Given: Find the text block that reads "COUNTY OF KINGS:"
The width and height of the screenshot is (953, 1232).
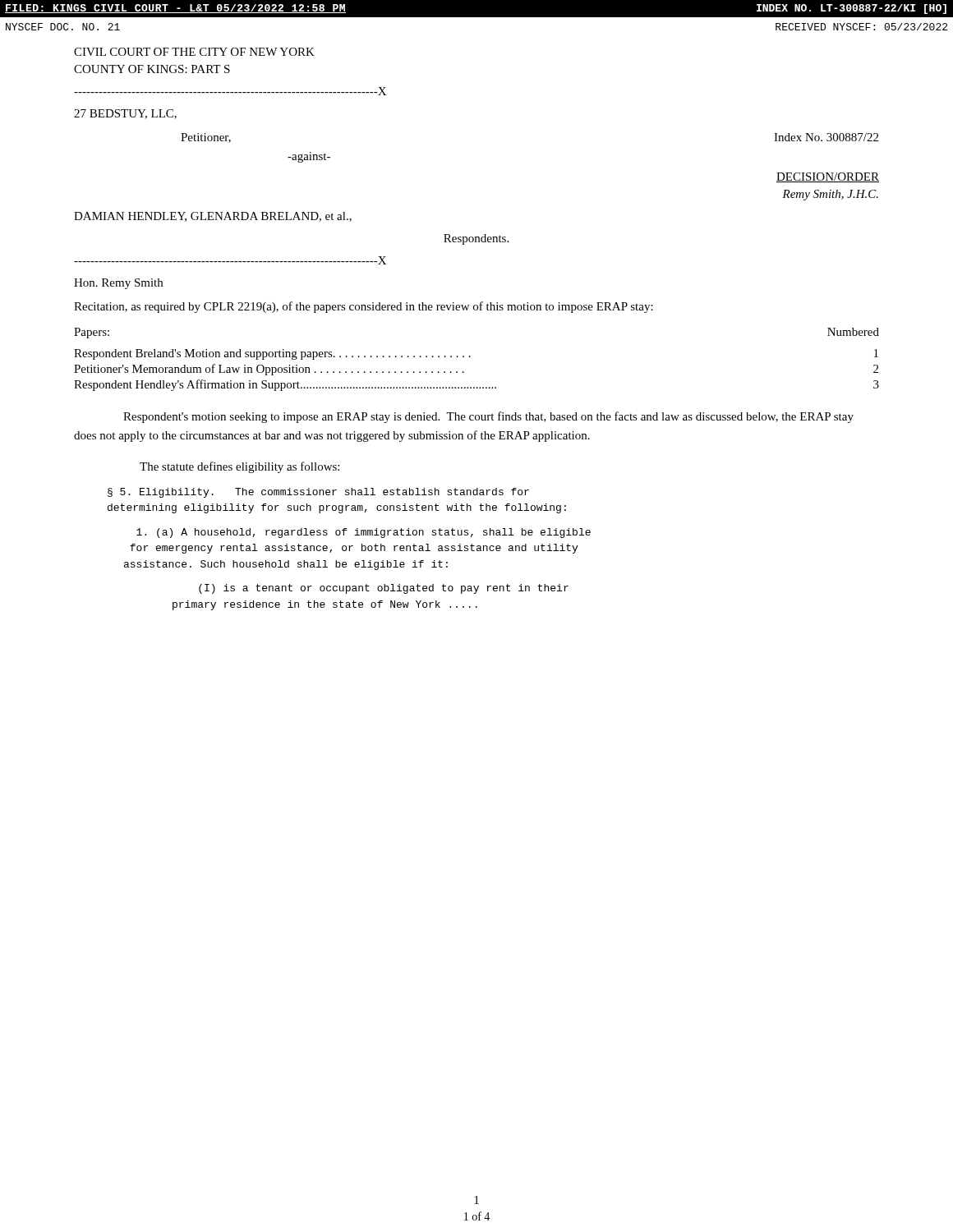Looking at the screenshot, I should click(152, 69).
